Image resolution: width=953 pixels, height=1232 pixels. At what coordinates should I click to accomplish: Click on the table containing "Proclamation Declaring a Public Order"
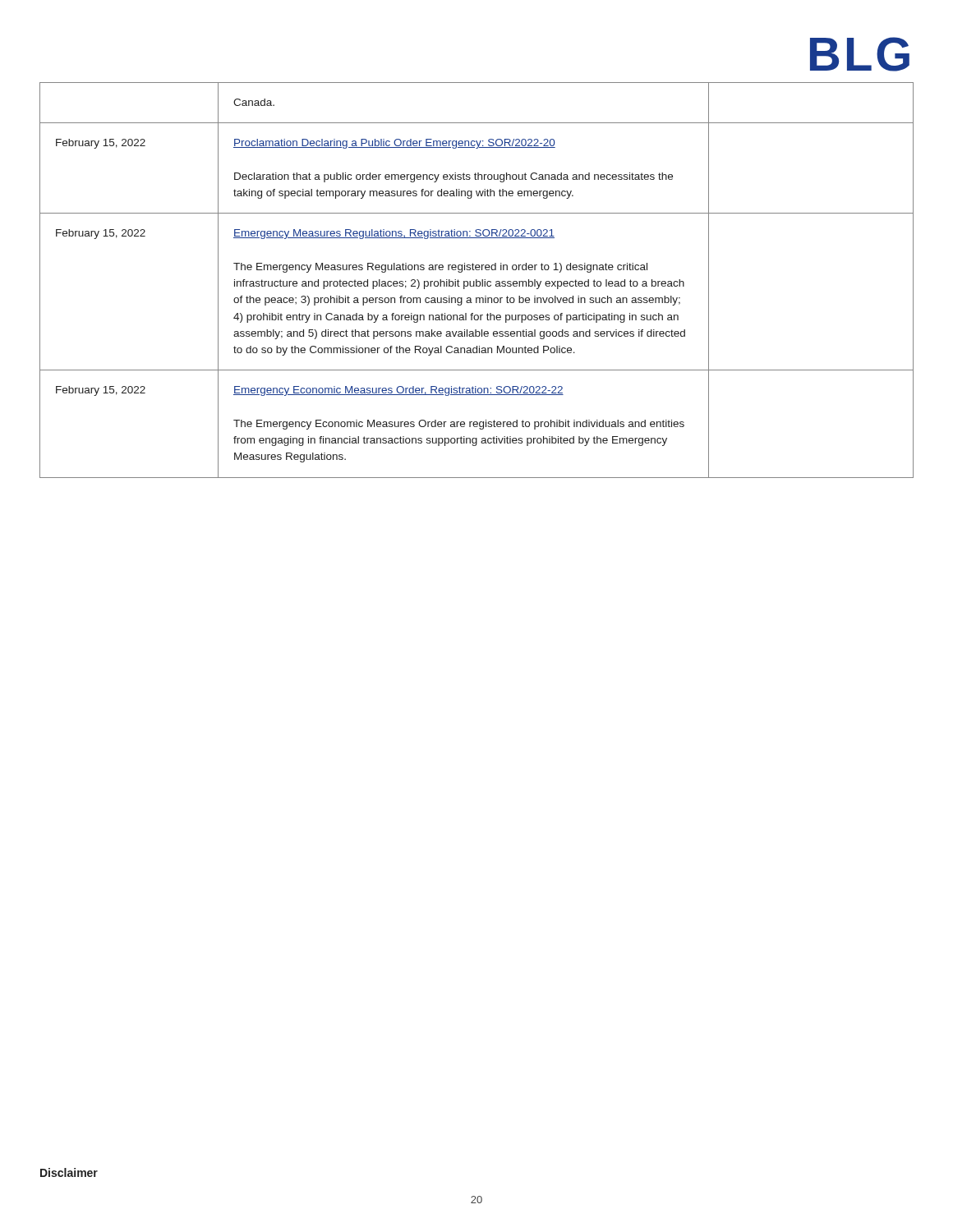(x=476, y=280)
